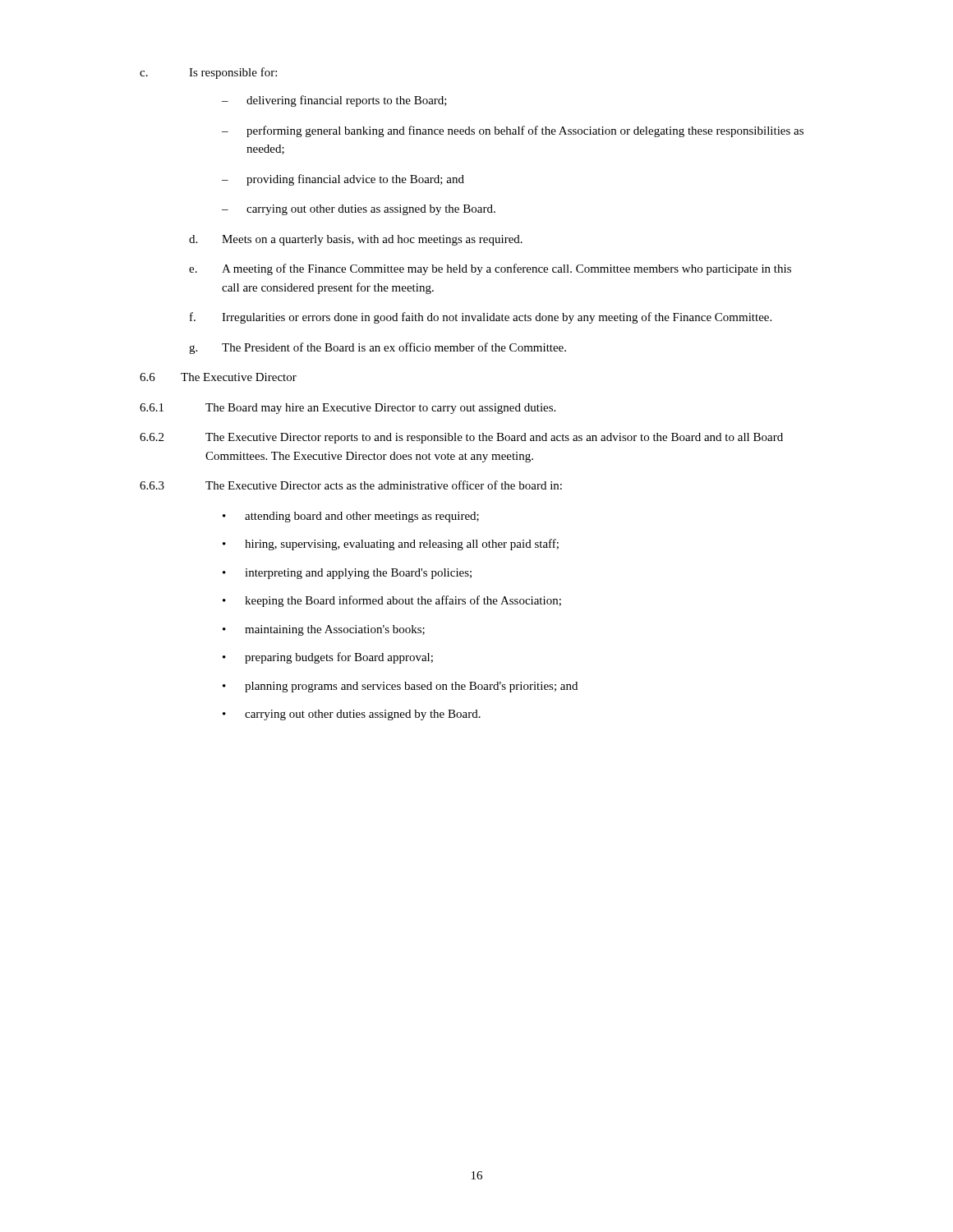This screenshot has height=1232, width=953.
Task: Point to the block beginning "• keeping the Board informed about"
Action: click(513, 601)
